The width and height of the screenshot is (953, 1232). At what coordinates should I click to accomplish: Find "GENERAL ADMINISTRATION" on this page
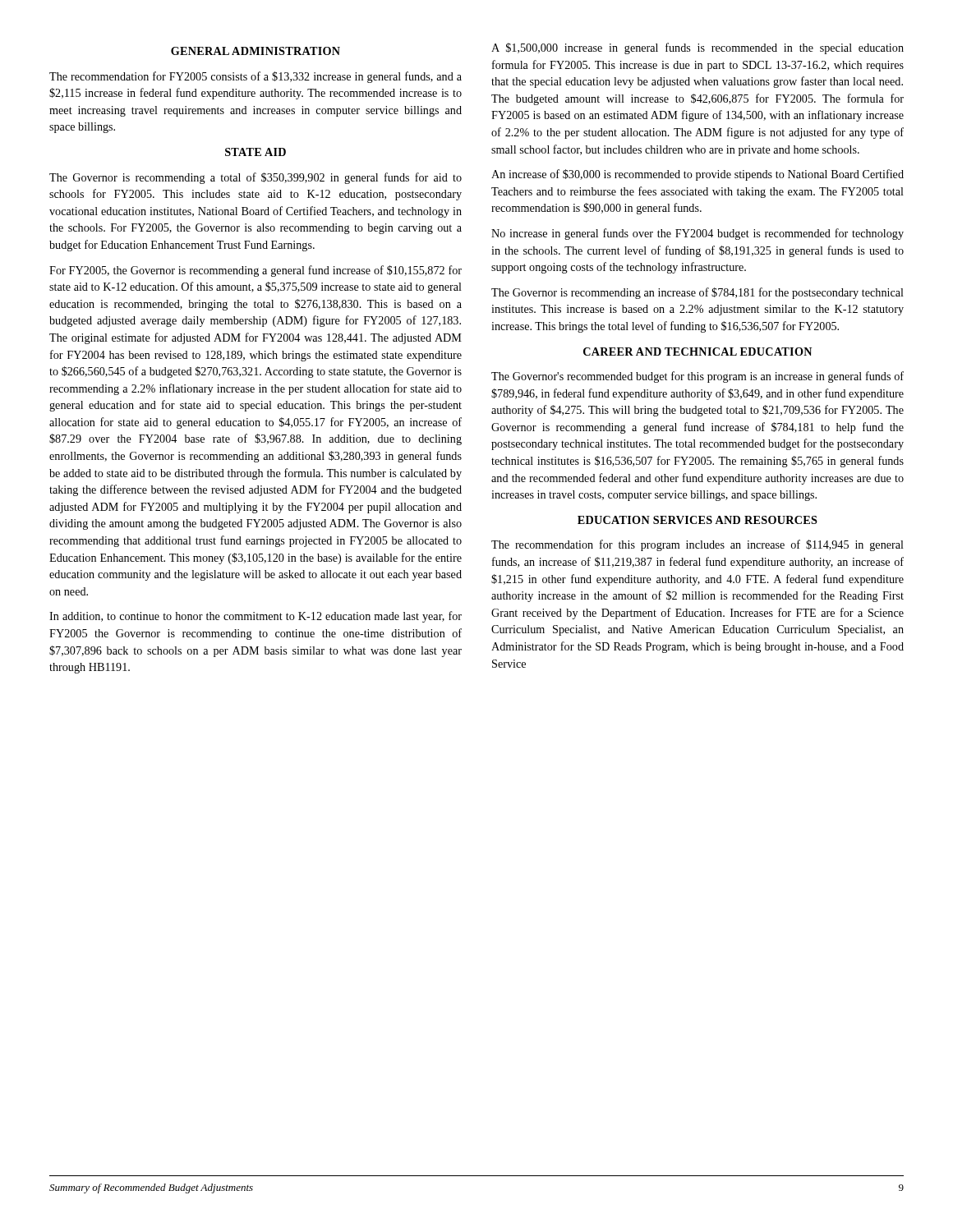(255, 51)
